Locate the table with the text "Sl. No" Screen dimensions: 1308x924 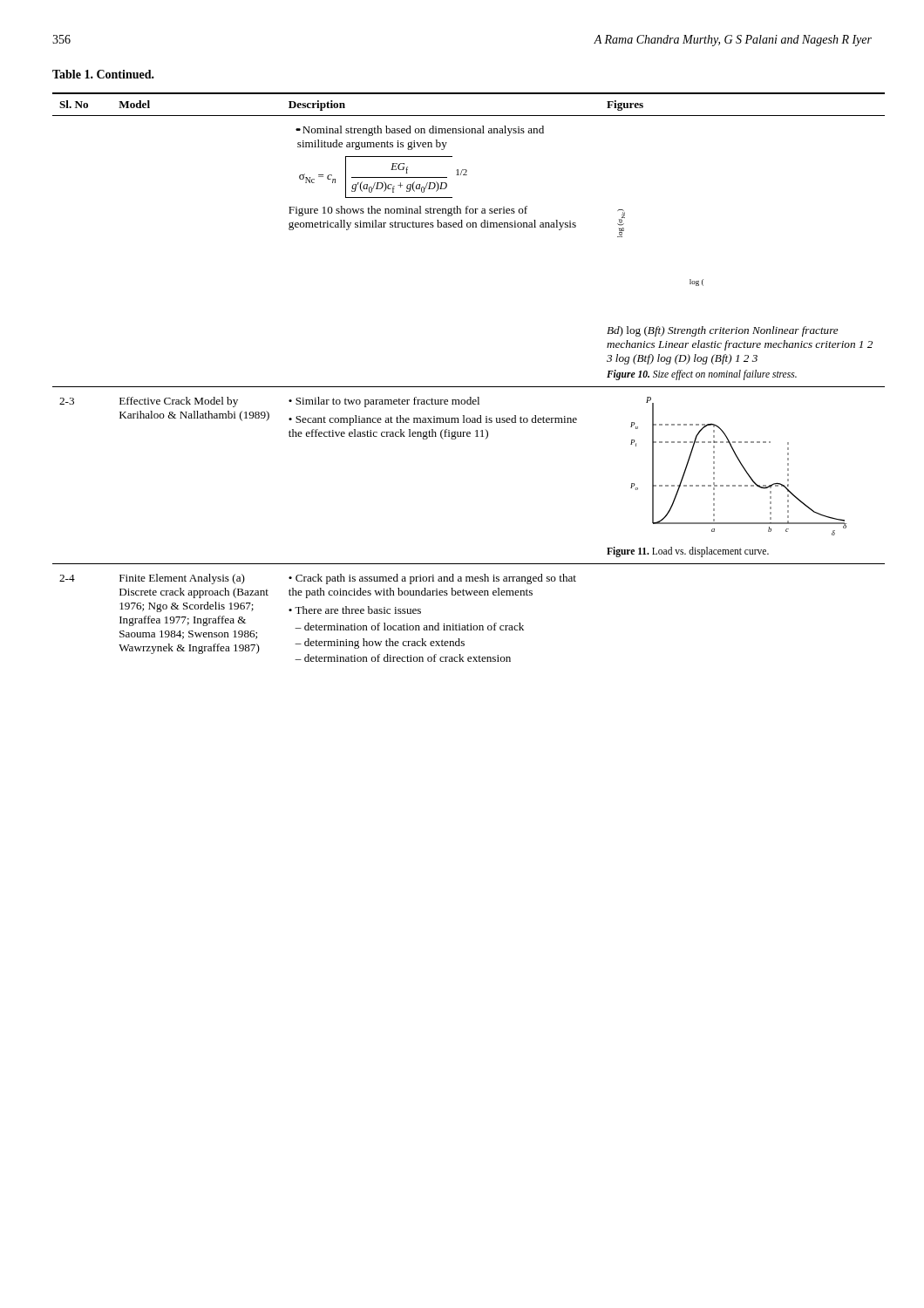(469, 385)
